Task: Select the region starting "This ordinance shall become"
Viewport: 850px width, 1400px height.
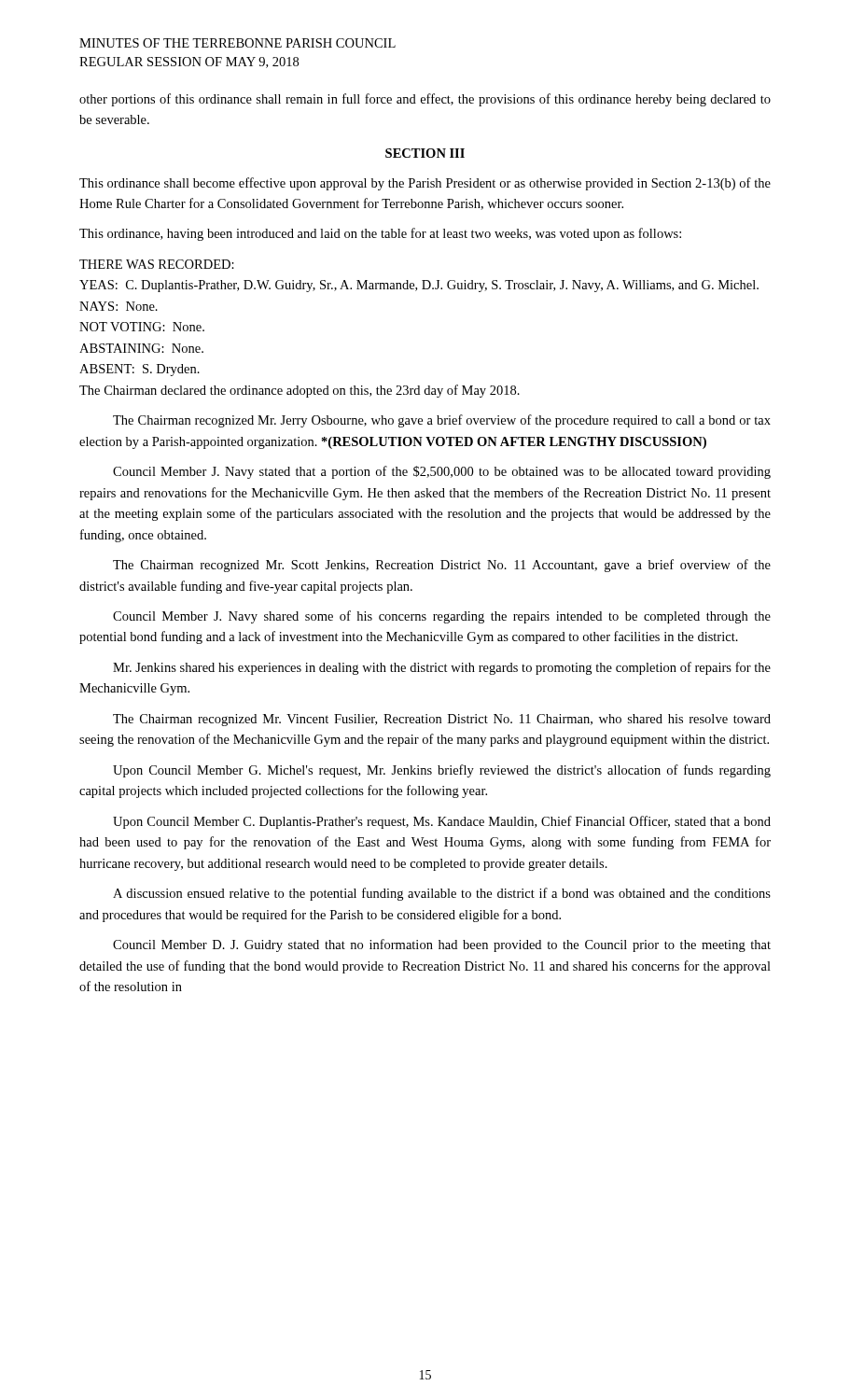Action: (425, 193)
